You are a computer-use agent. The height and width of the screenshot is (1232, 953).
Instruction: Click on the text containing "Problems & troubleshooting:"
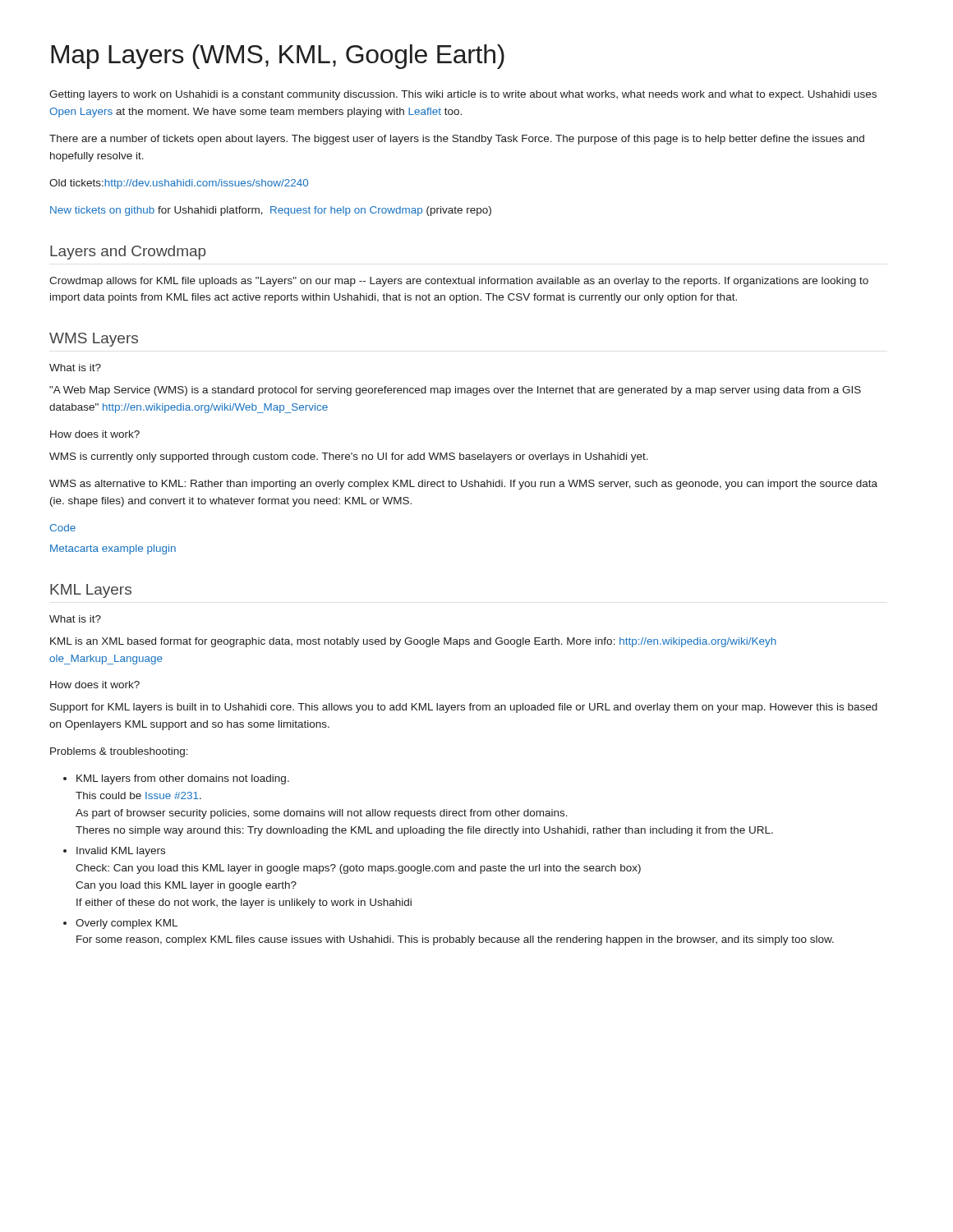pos(119,752)
